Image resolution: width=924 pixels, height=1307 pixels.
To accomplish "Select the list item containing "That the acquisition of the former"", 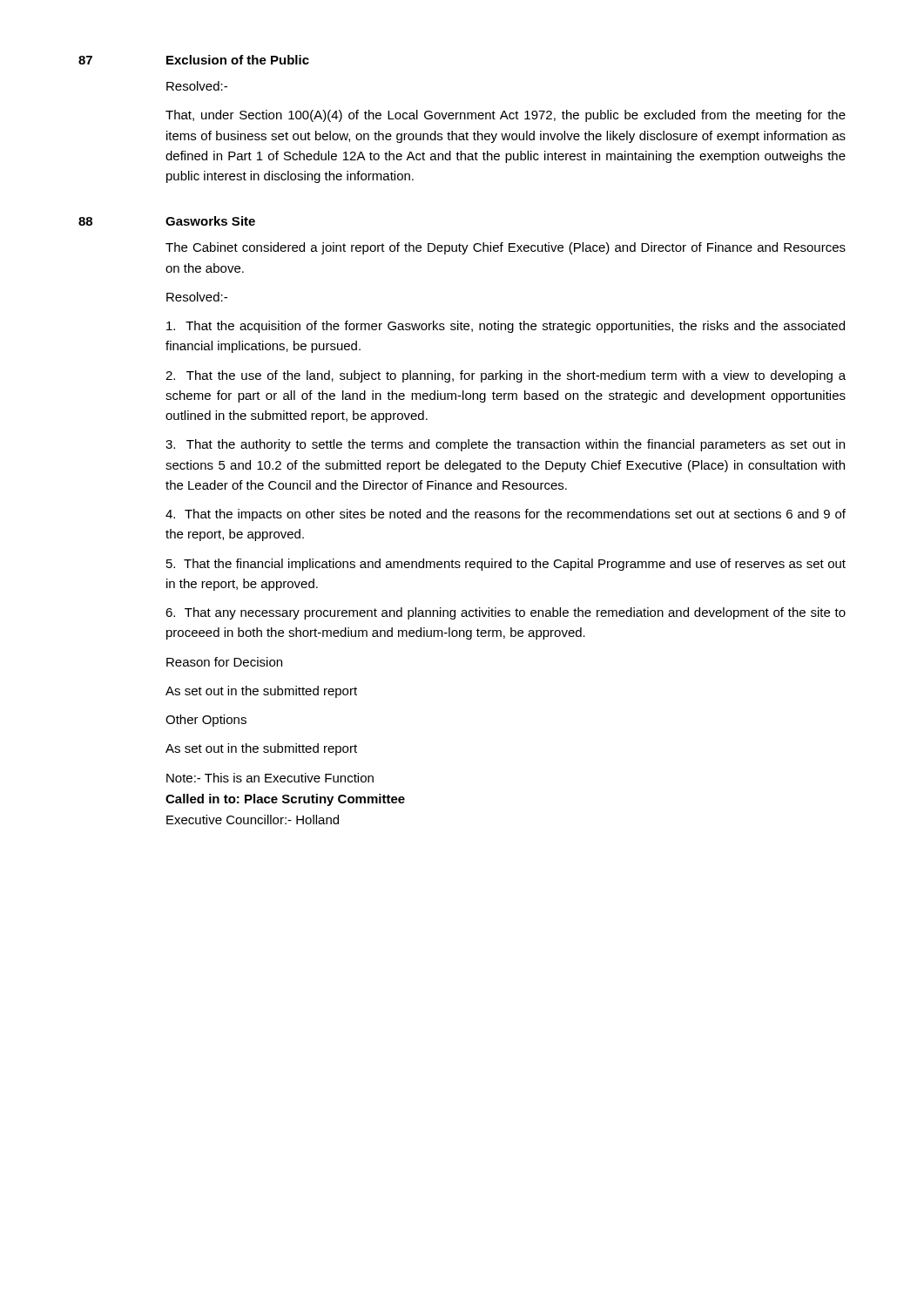I will [506, 336].
